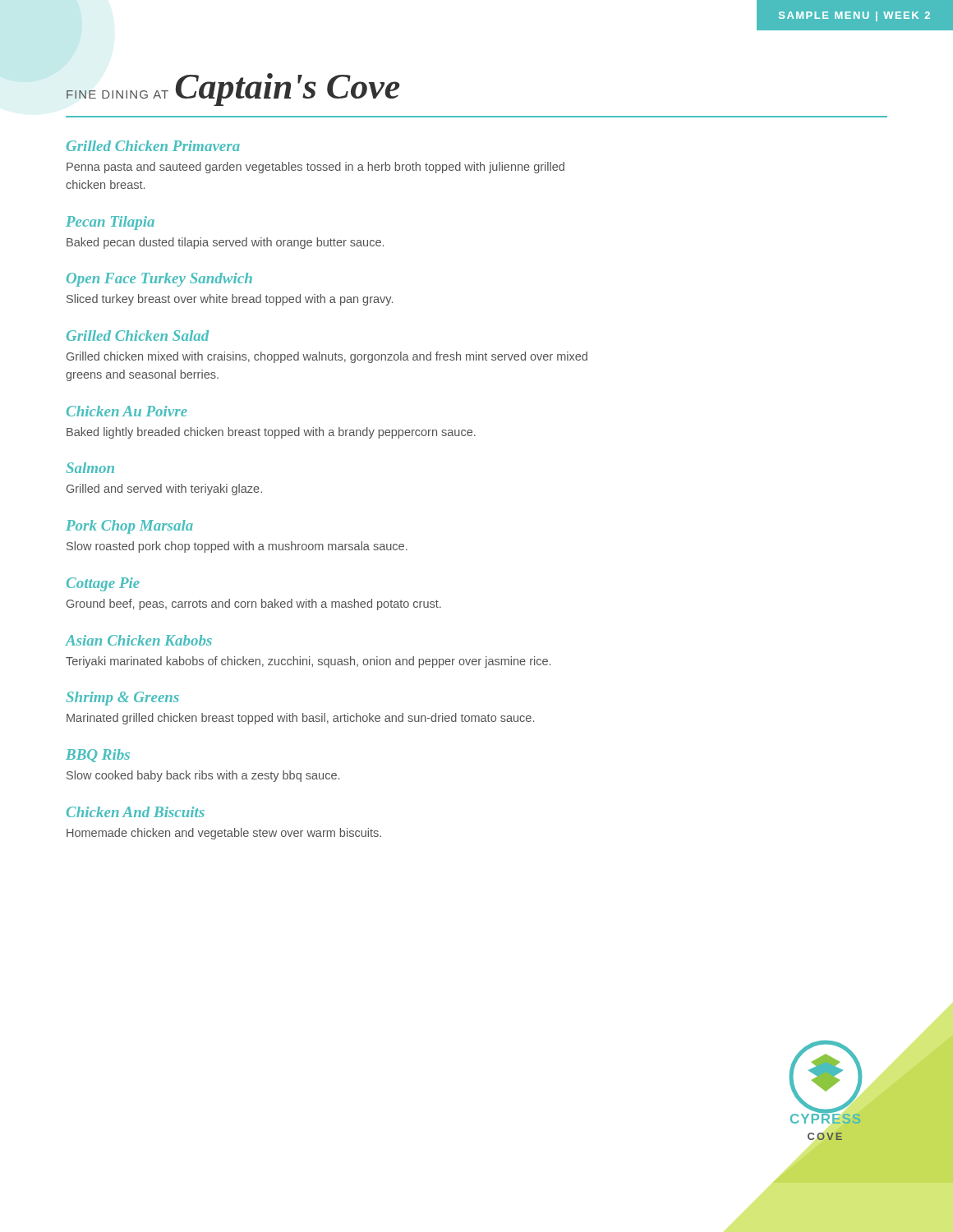
Task: Find the list item that reads "Shrimp & Greens Marinated grilled"
Action: (476, 708)
